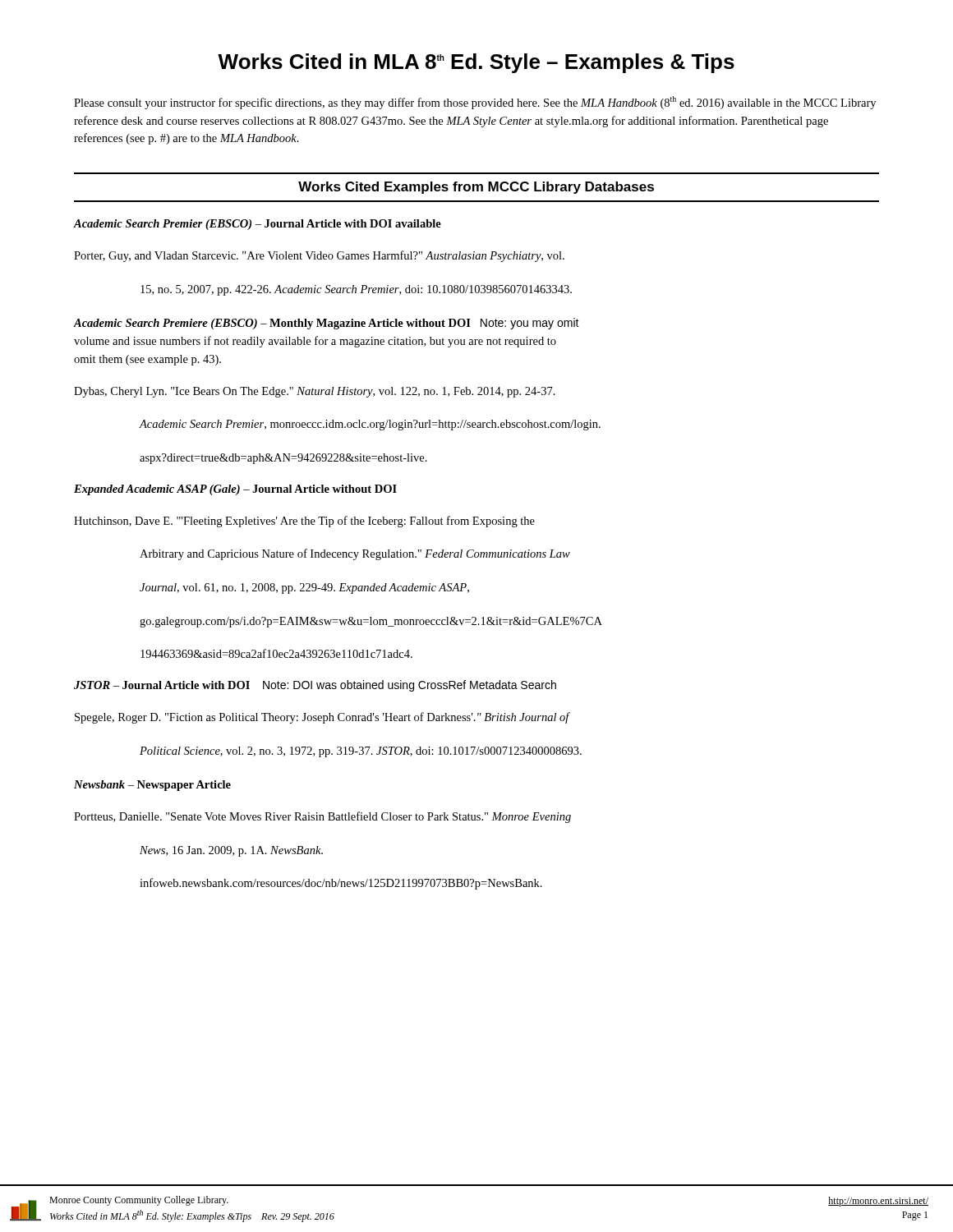The width and height of the screenshot is (953, 1232).
Task: Click the title that begins "Works Cited in MLA 8th Ed. Style"
Action: pyautogui.click(x=476, y=62)
